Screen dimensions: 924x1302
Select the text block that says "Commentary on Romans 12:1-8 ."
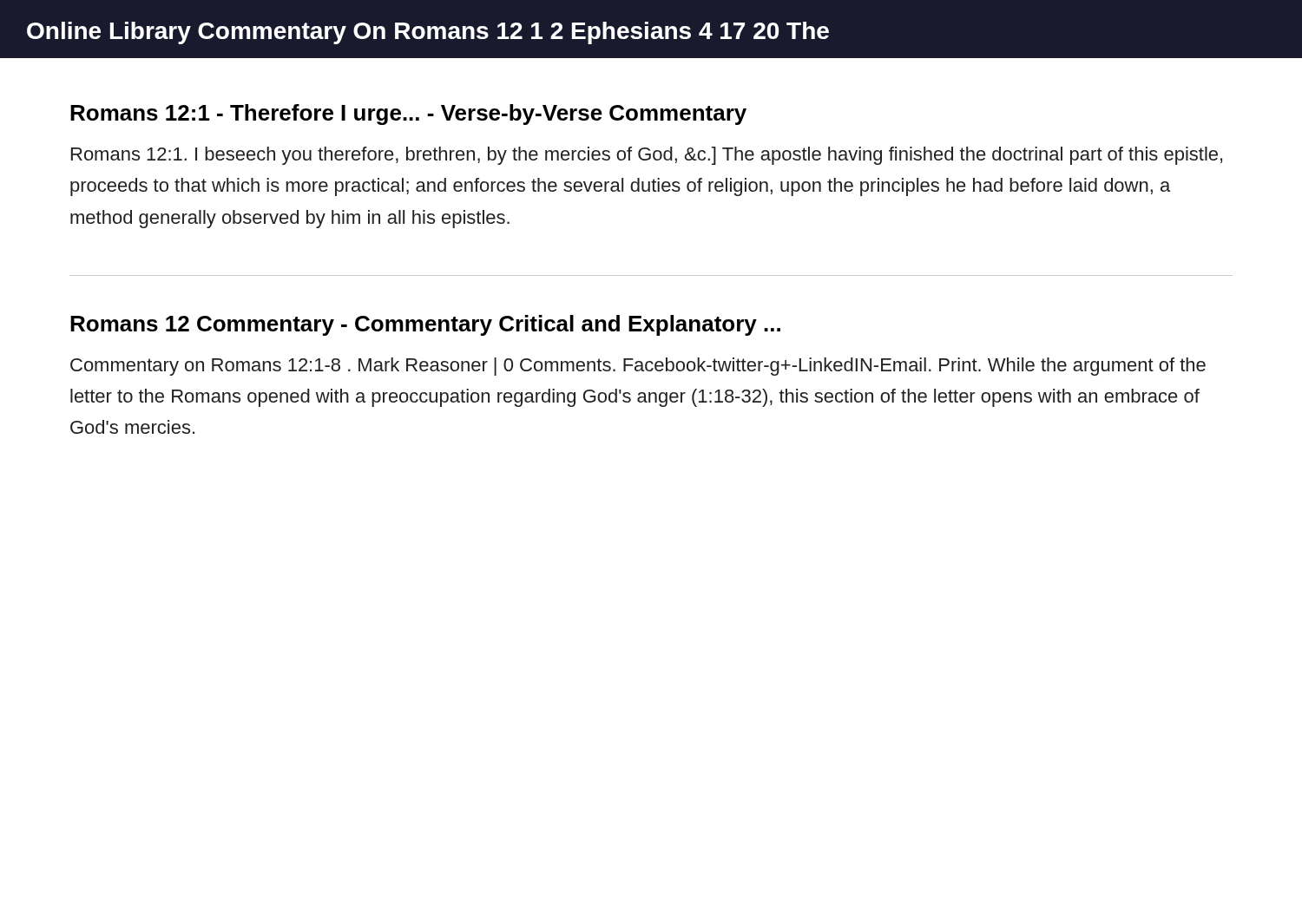tap(638, 396)
